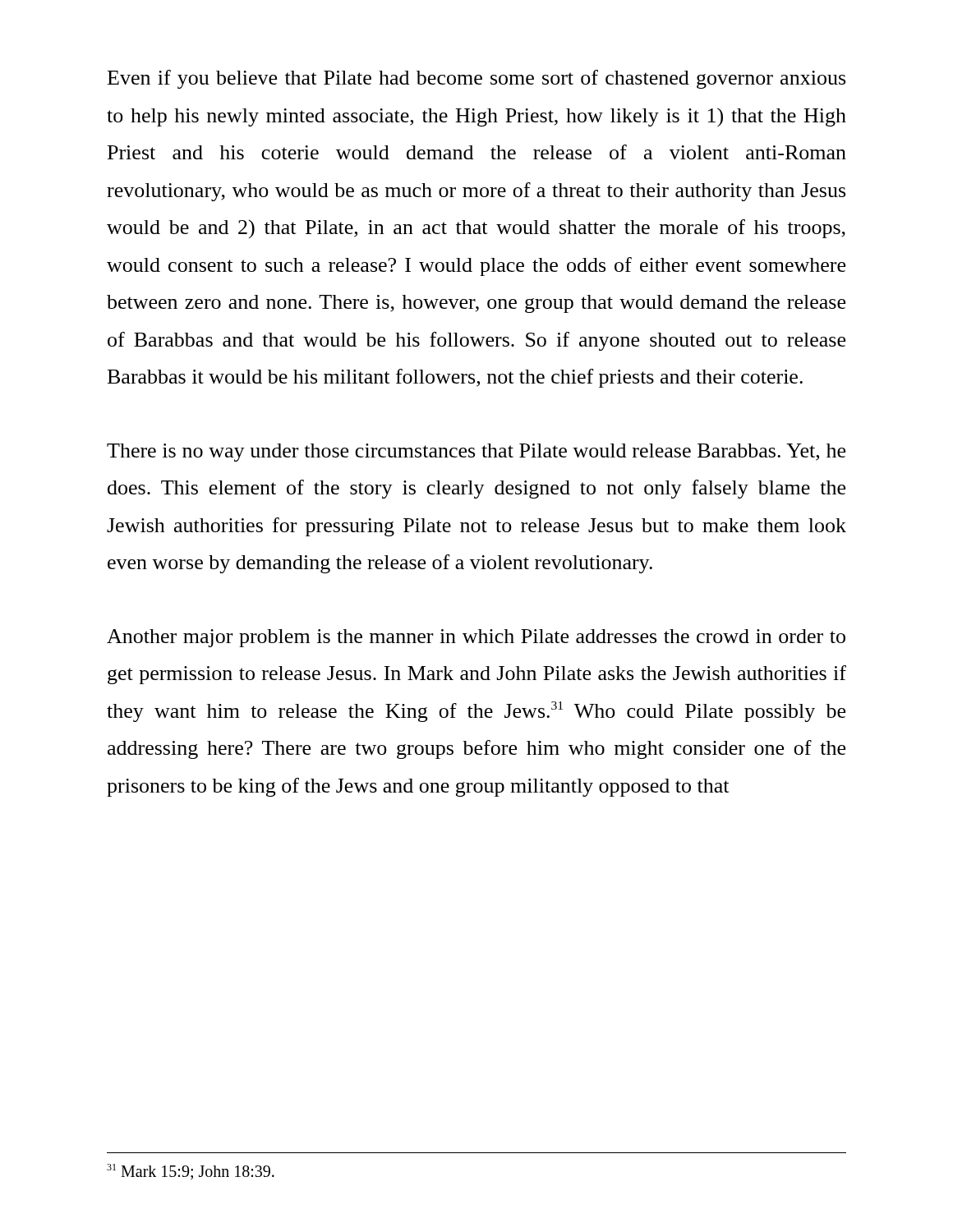Point to the block beginning "Another major problem is the manner in which"
Image resolution: width=953 pixels, height=1232 pixels.
click(476, 711)
